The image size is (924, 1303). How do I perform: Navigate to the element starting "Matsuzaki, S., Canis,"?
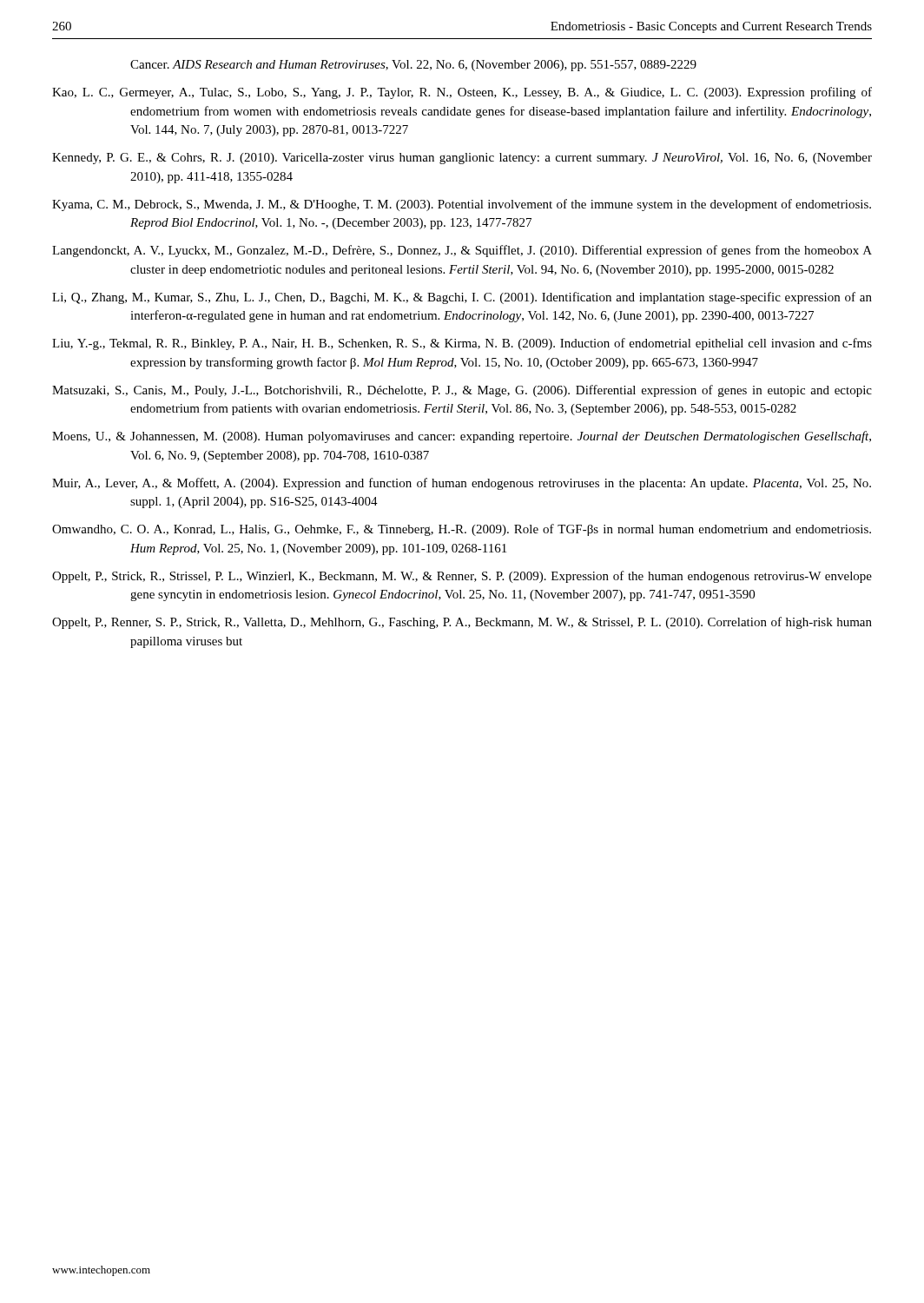point(462,399)
